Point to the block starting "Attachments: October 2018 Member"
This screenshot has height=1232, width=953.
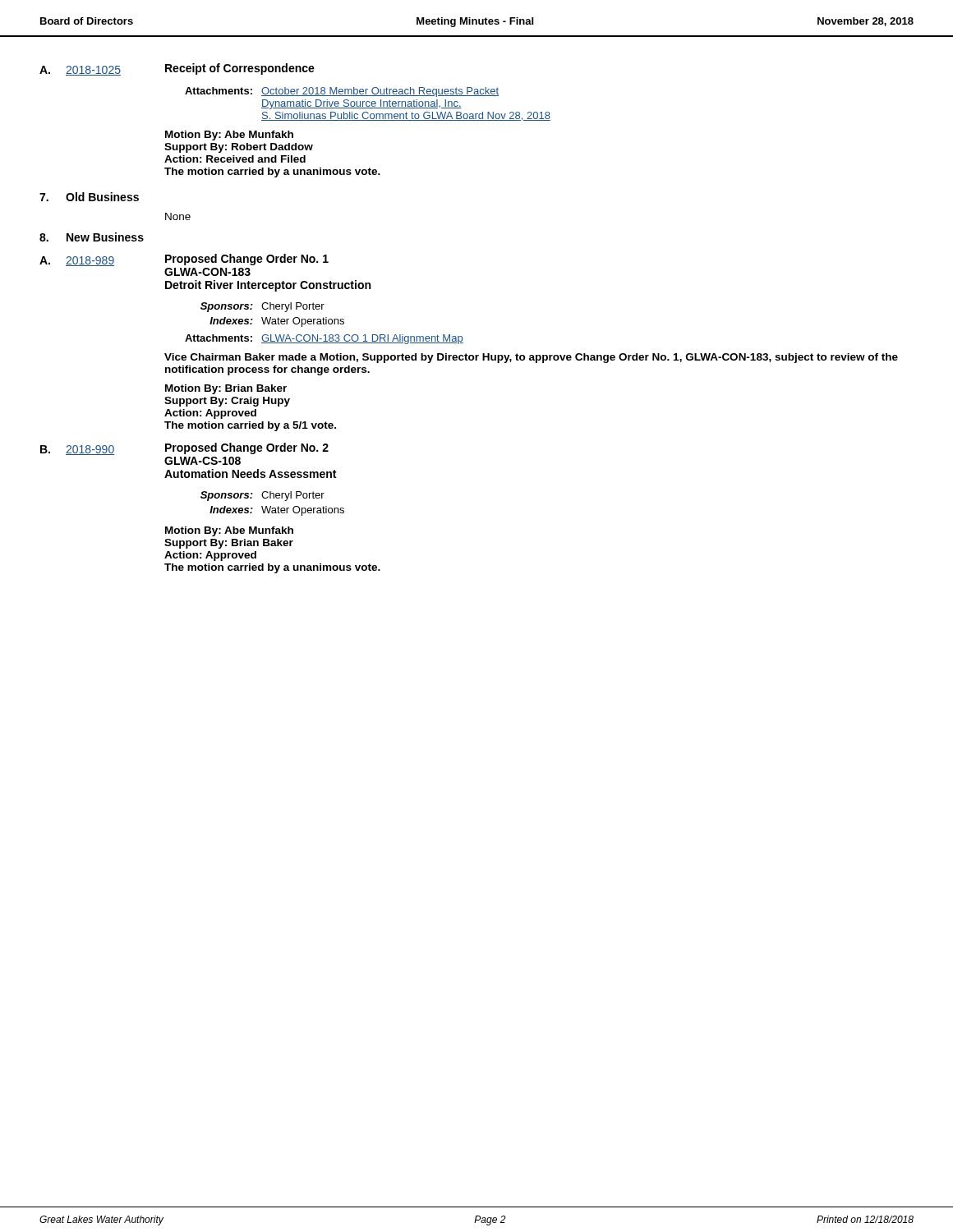[x=357, y=103]
